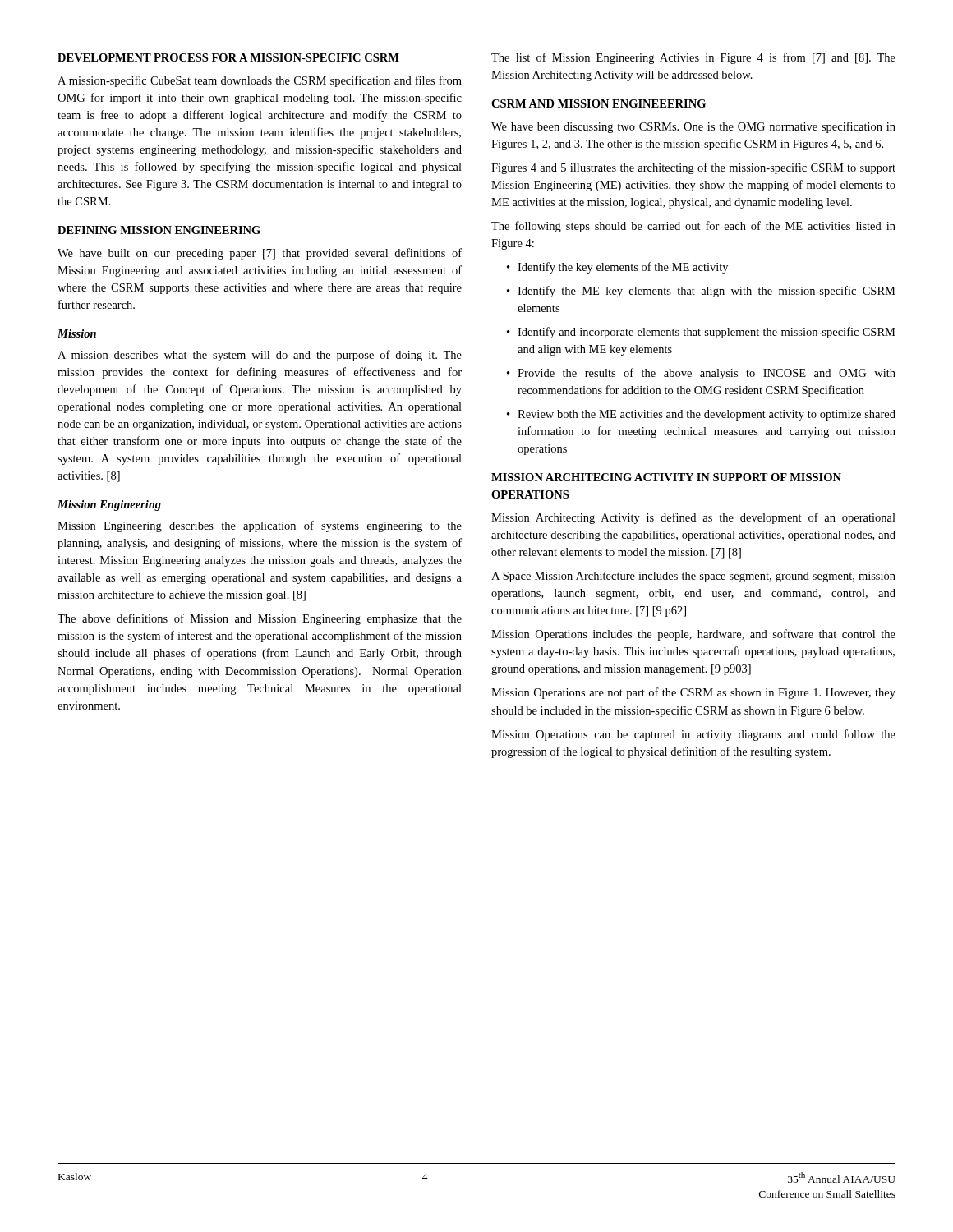Click on the section header that says "MISSION ARCHITECING ACTIVITY IN SUPPORT OF MISSION OPERATIONS"
Viewport: 953px width, 1232px height.
[666, 486]
